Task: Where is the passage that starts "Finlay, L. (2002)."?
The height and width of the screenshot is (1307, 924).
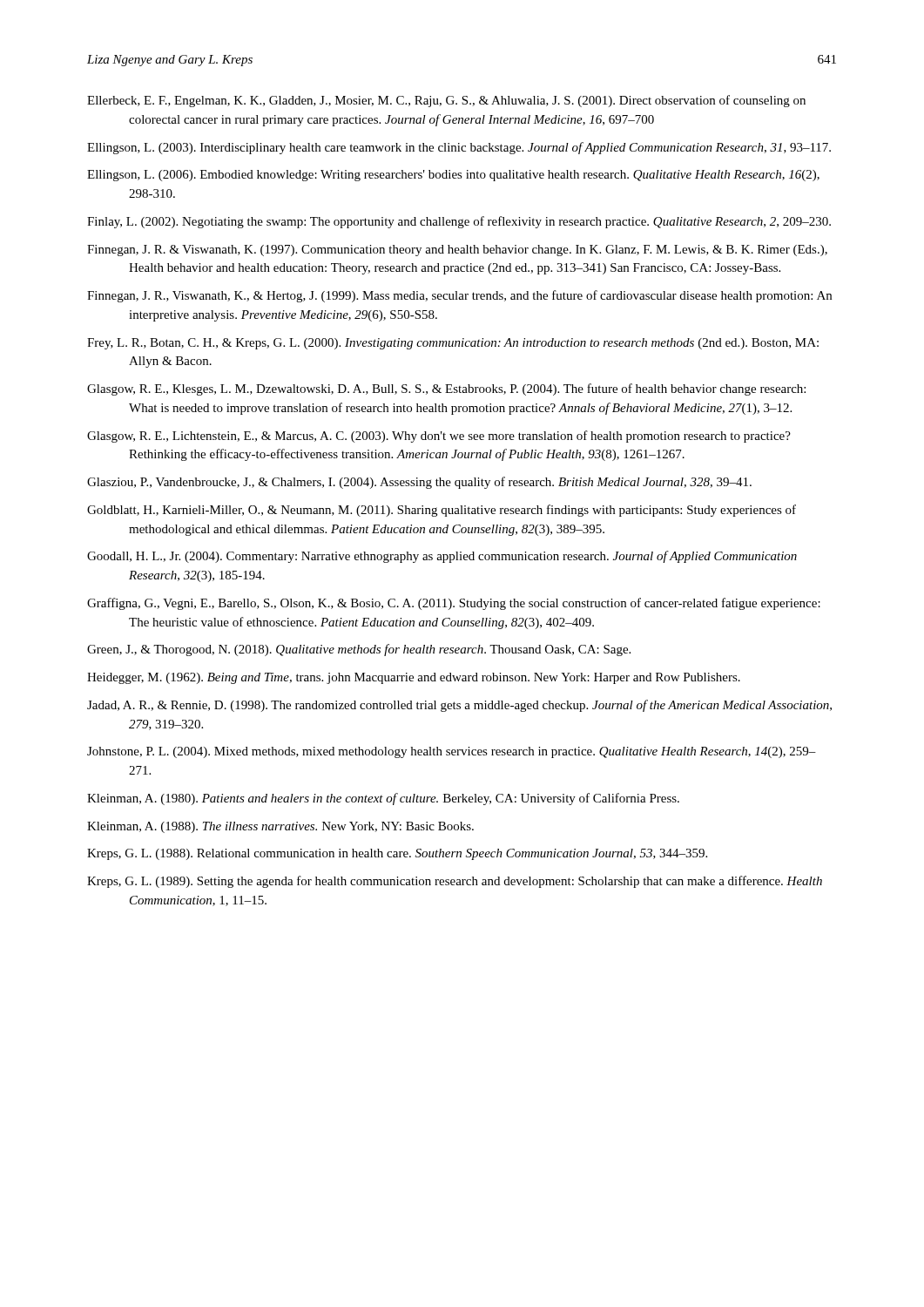Action: (x=459, y=221)
